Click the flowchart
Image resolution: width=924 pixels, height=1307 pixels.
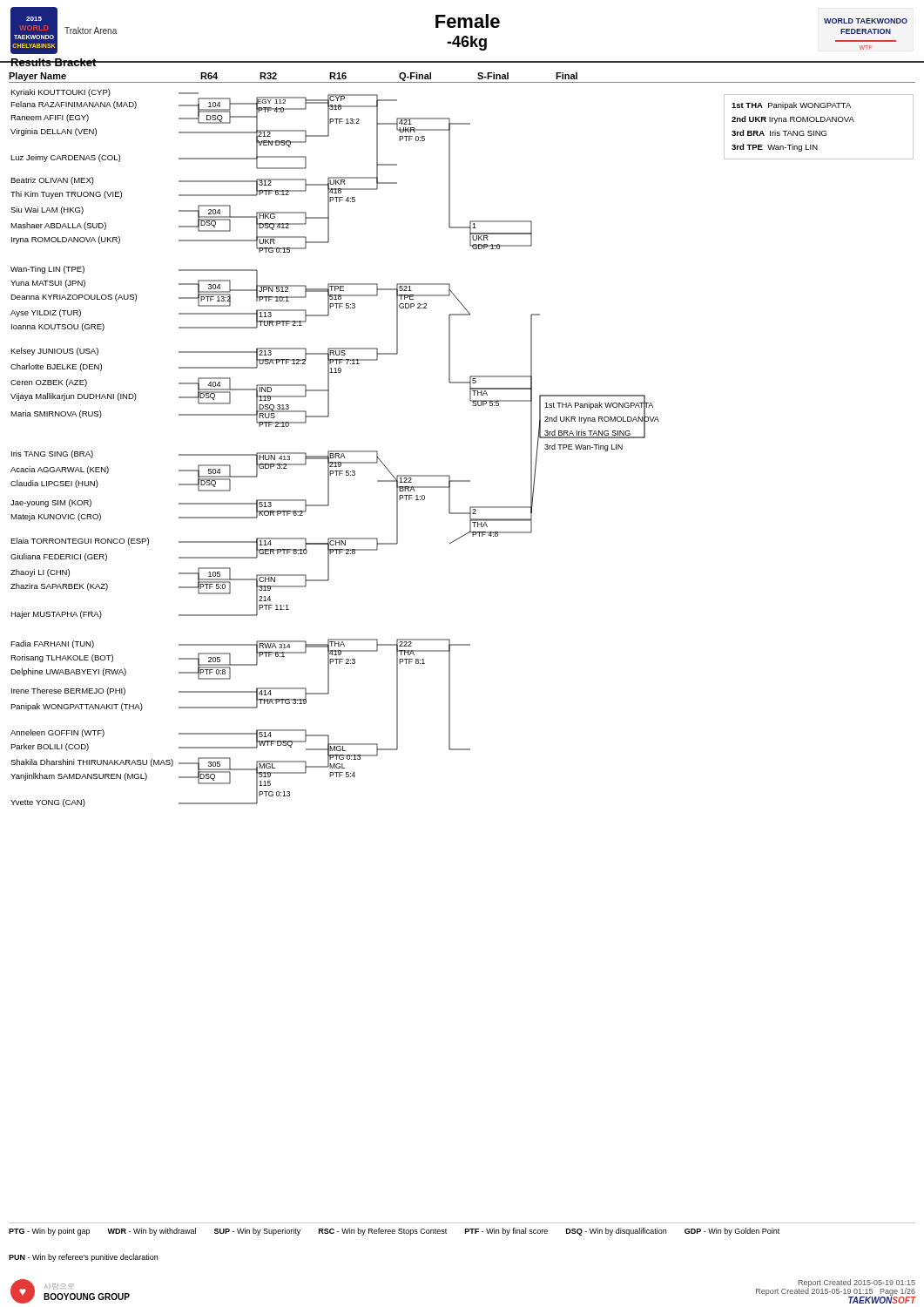462,613
